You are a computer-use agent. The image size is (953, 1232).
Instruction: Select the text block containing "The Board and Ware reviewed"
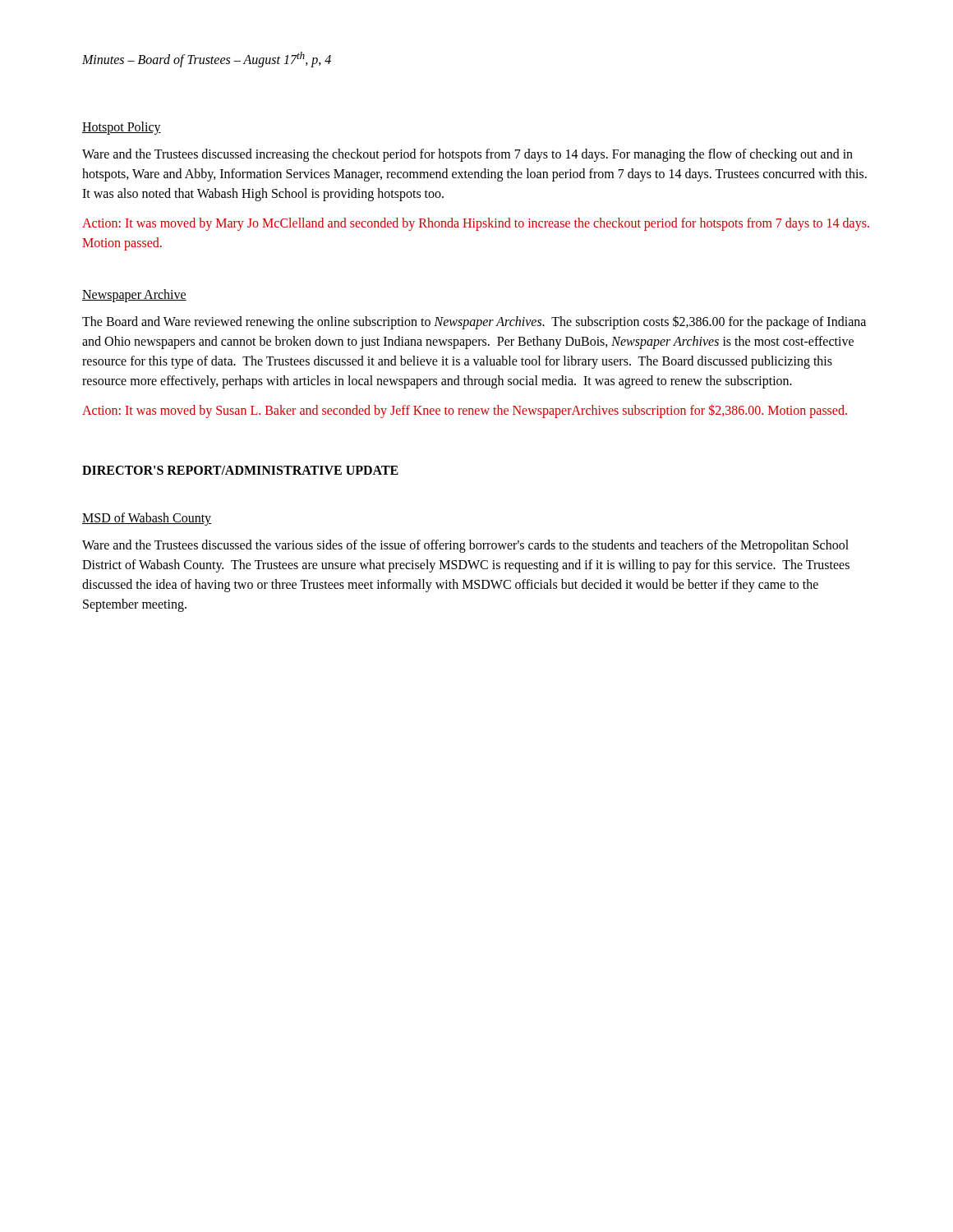click(x=474, y=351)
